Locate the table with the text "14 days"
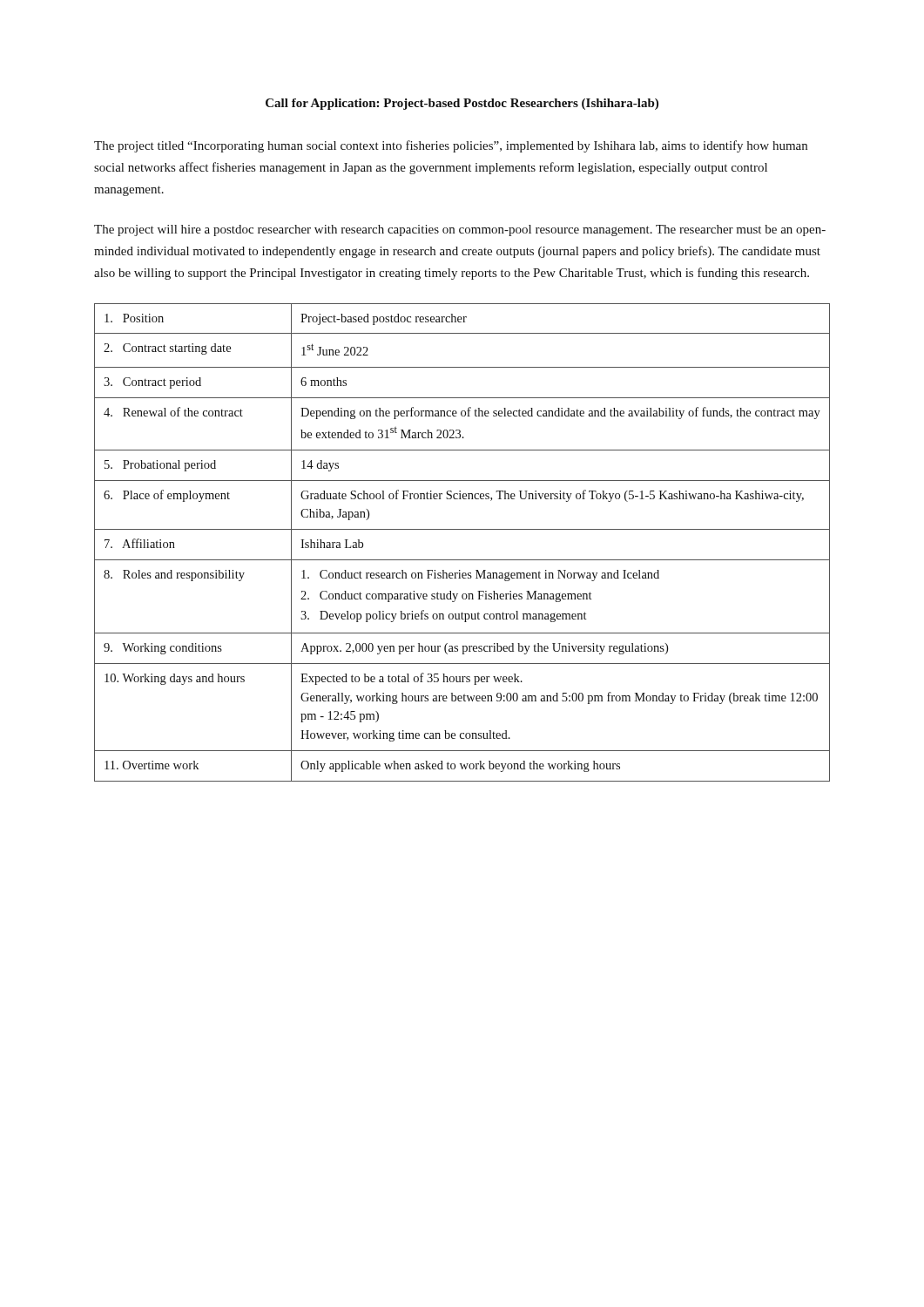Viewport: 924px width, 1307px height. pos(462,542)
